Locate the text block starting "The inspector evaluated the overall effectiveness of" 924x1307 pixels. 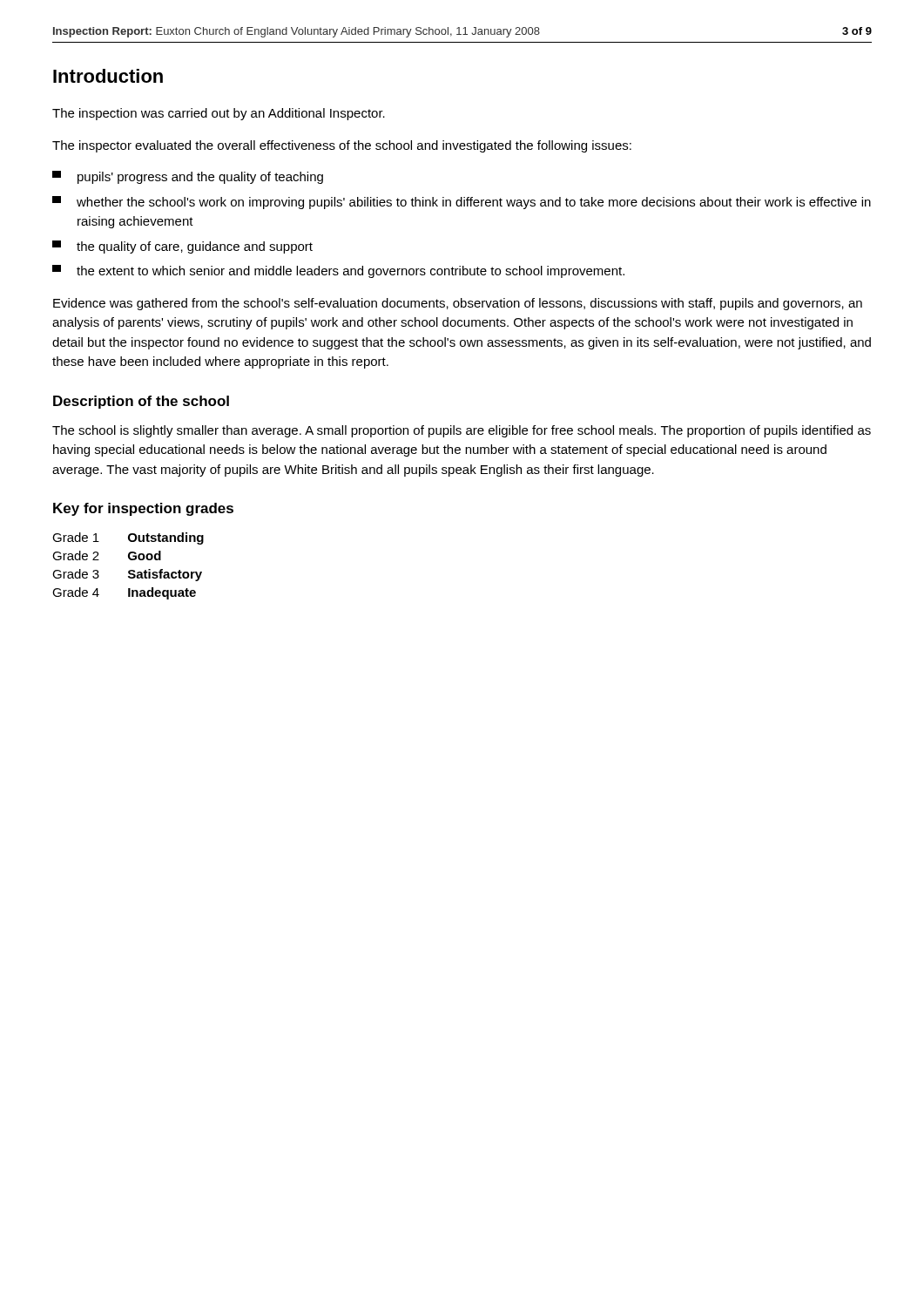(x=342, y=145)
